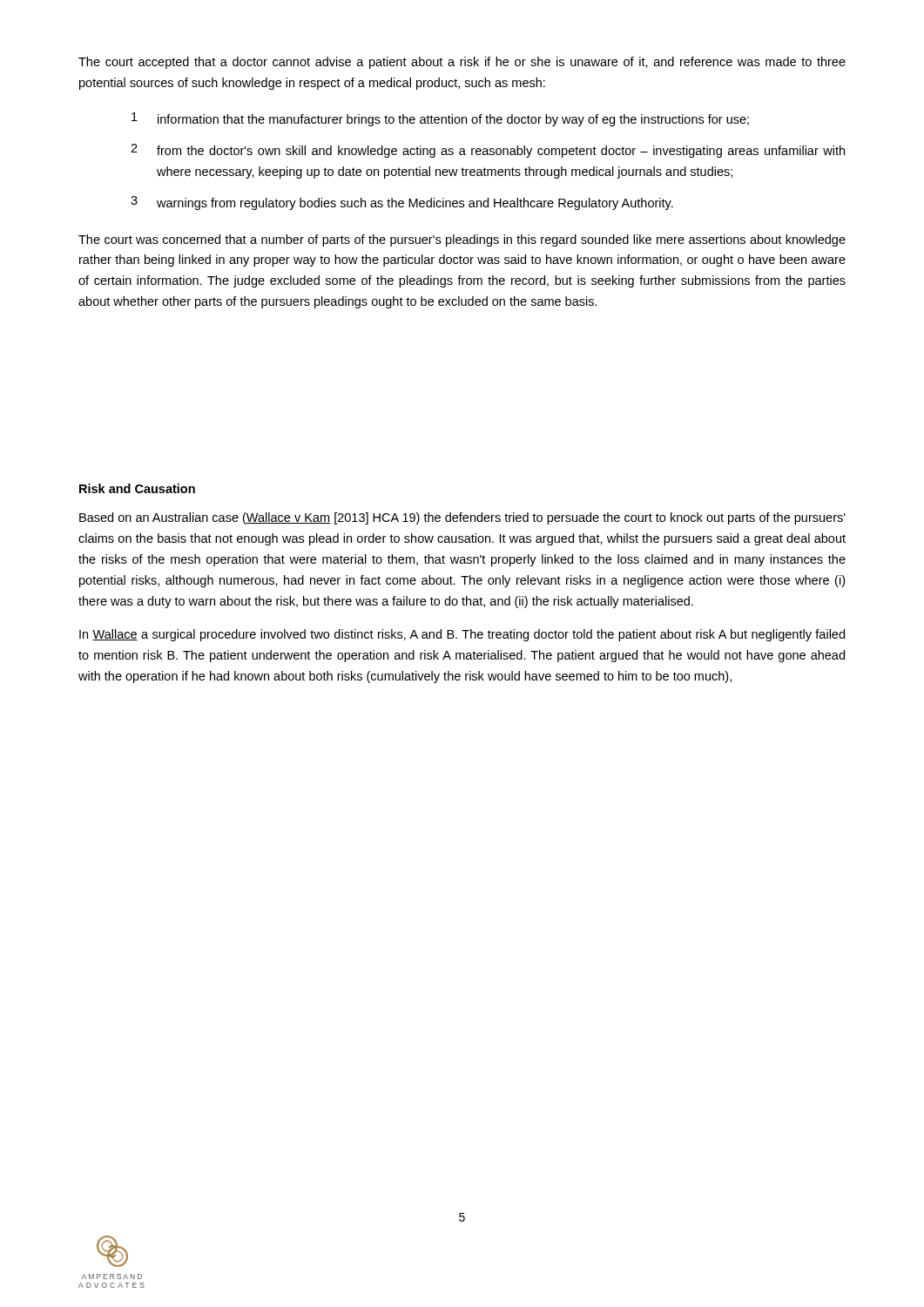Navigate to the region starting "1 information that the manufacturer brings to"

tap(488, 120)
